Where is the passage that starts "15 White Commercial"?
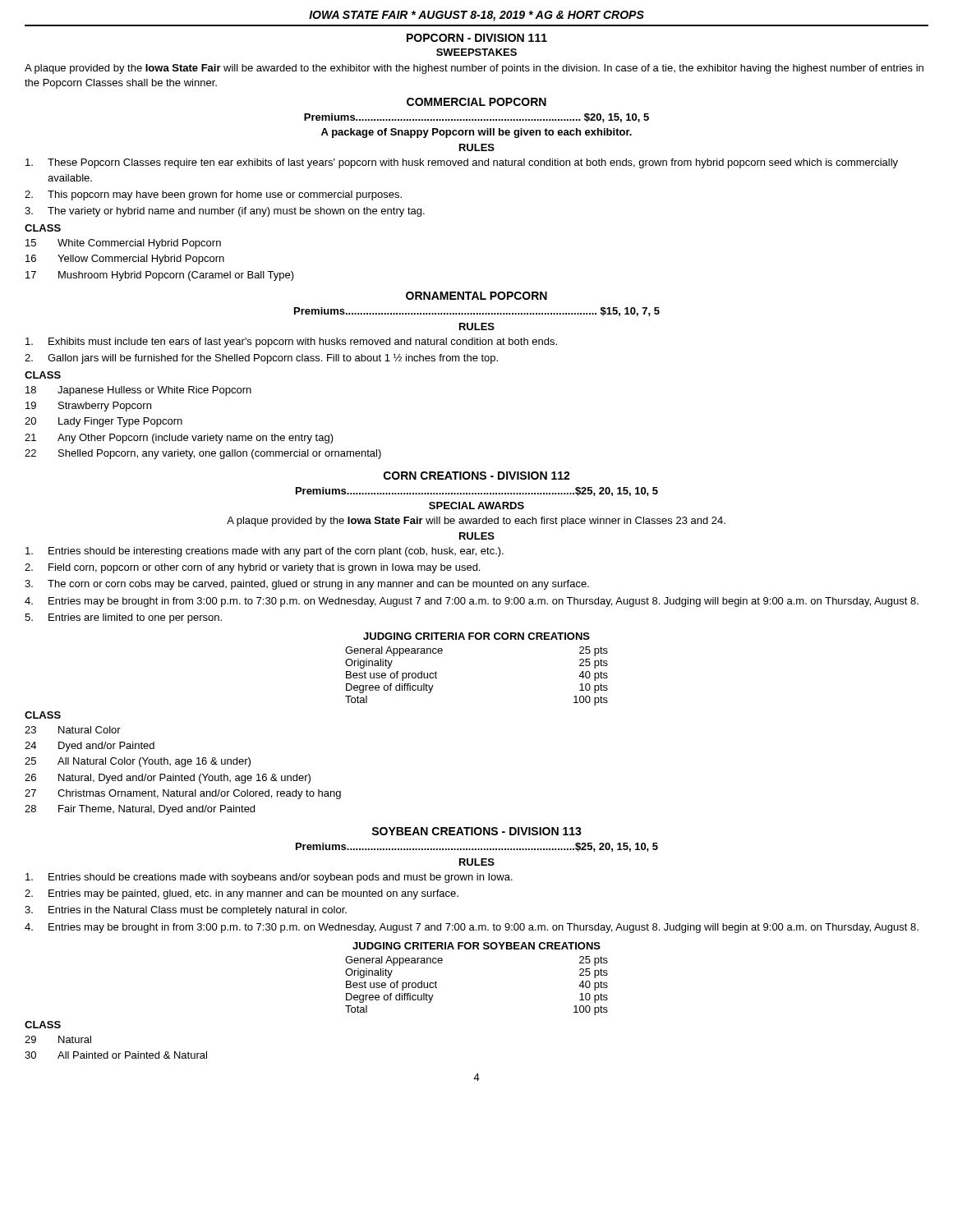 123,244
